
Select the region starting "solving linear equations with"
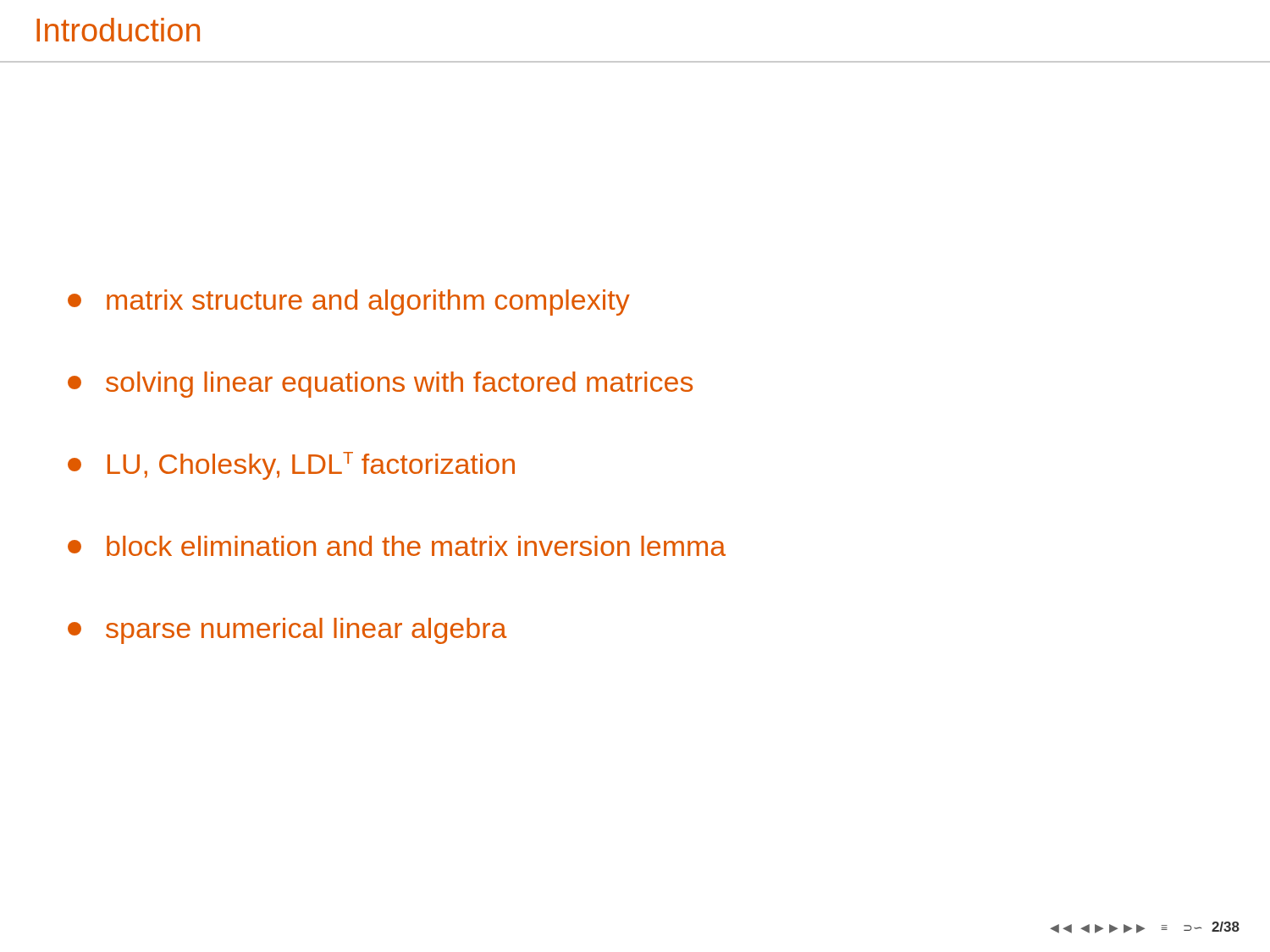click(x=381, y=382)
